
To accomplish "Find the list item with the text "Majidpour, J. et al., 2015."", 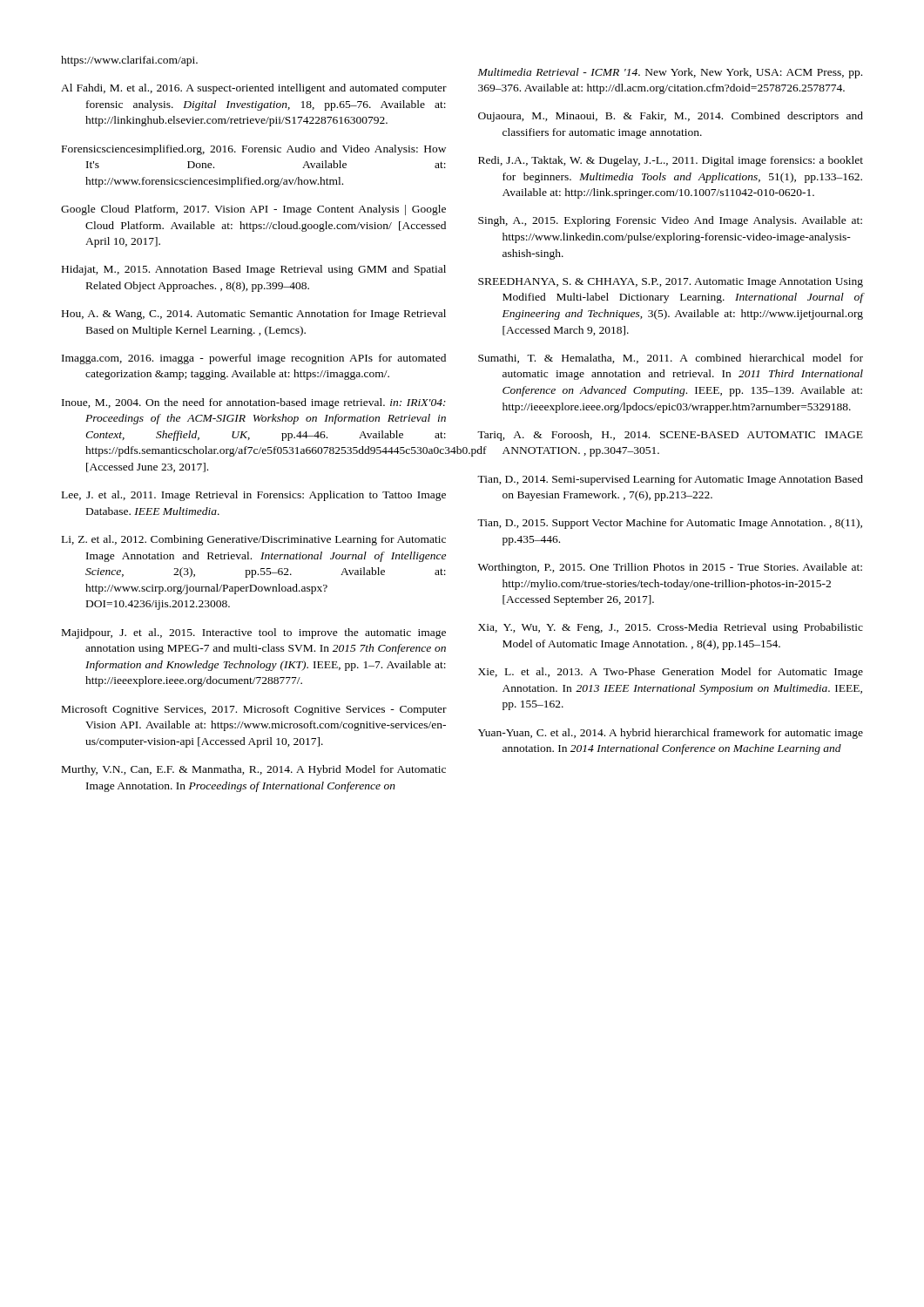I will pyautogui.click(x=254, y=657).
